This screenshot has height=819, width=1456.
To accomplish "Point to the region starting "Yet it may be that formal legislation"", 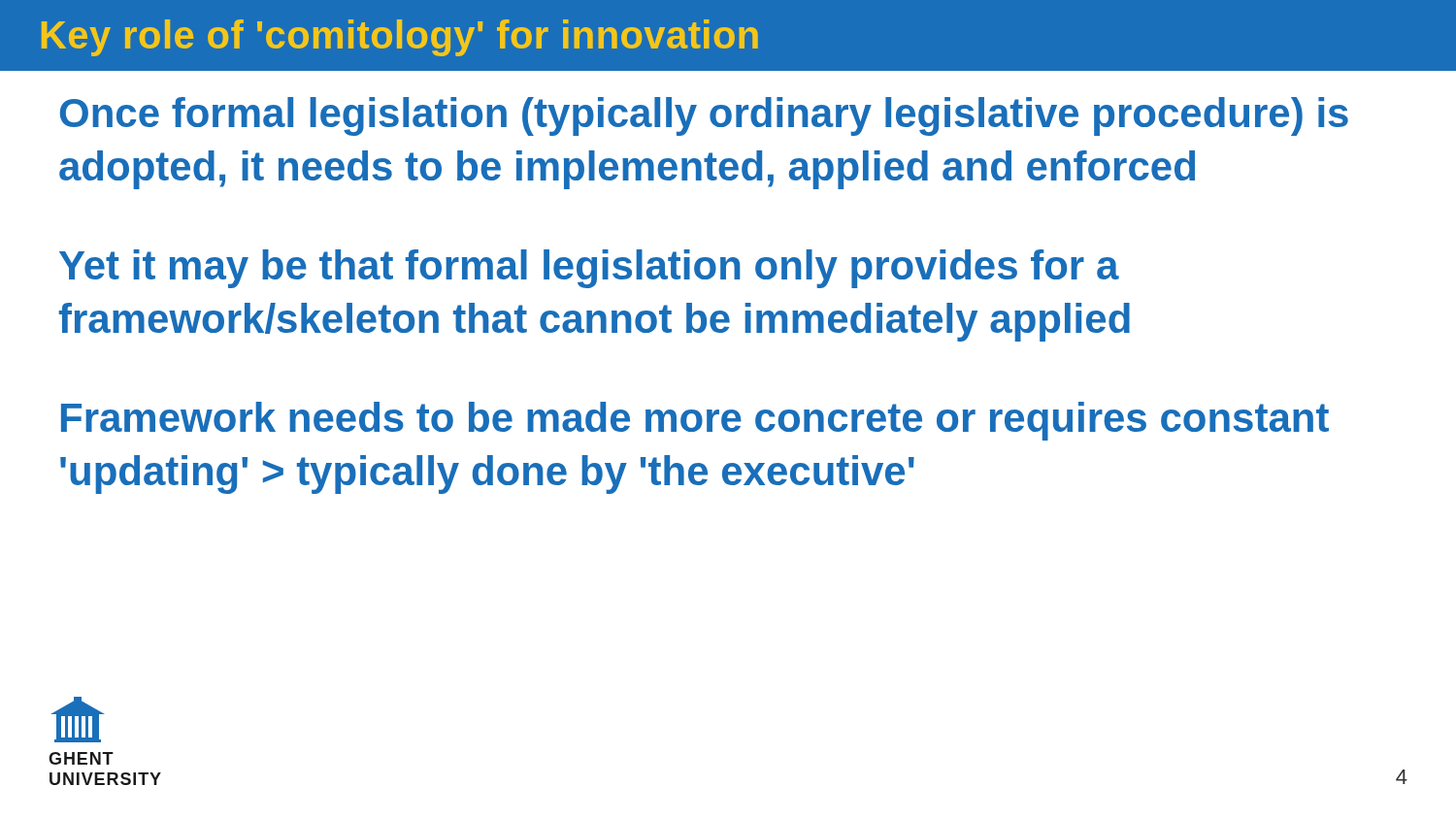I will click(595, 292).
